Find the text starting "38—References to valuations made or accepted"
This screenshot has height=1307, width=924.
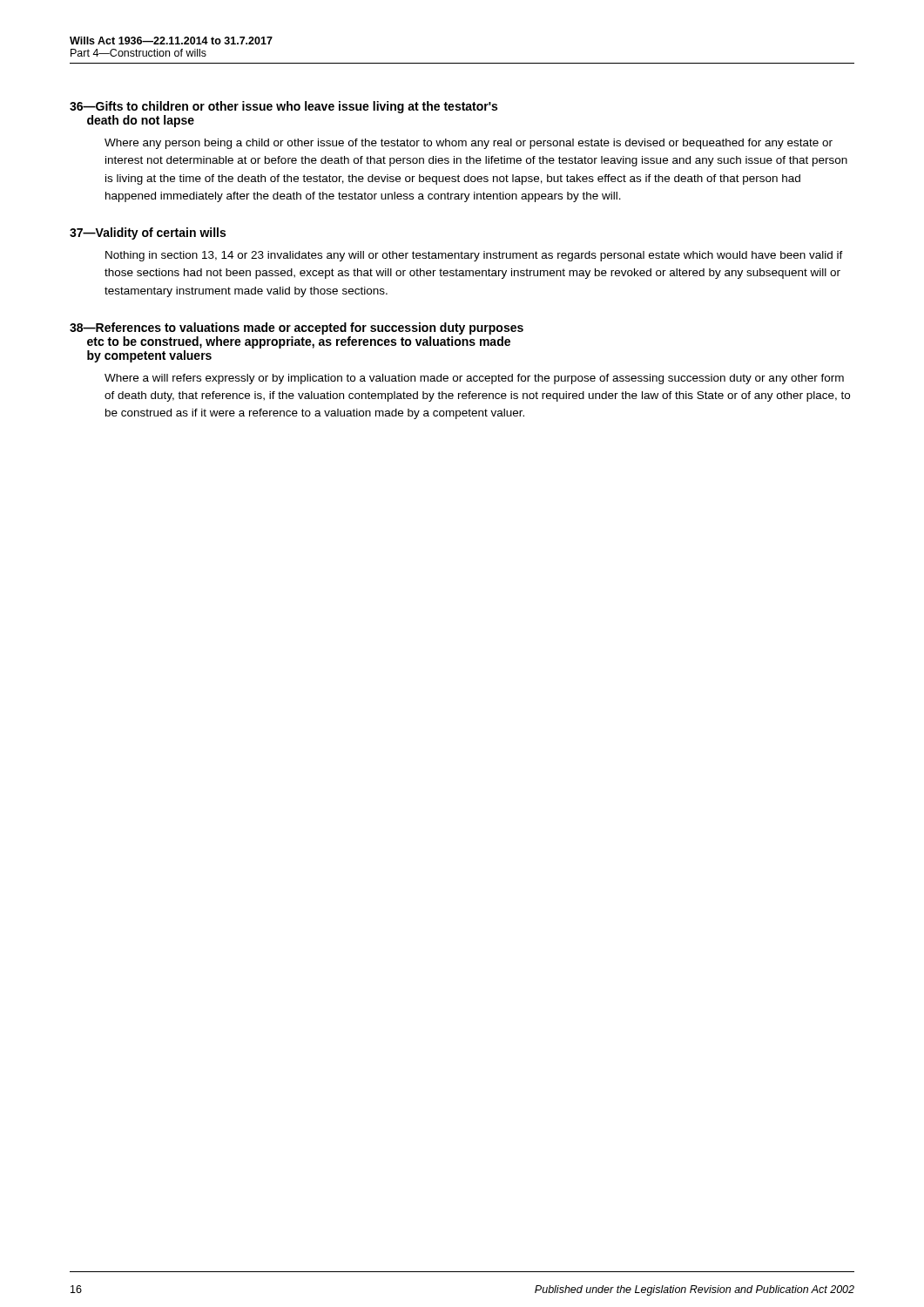tap(297, 341)
